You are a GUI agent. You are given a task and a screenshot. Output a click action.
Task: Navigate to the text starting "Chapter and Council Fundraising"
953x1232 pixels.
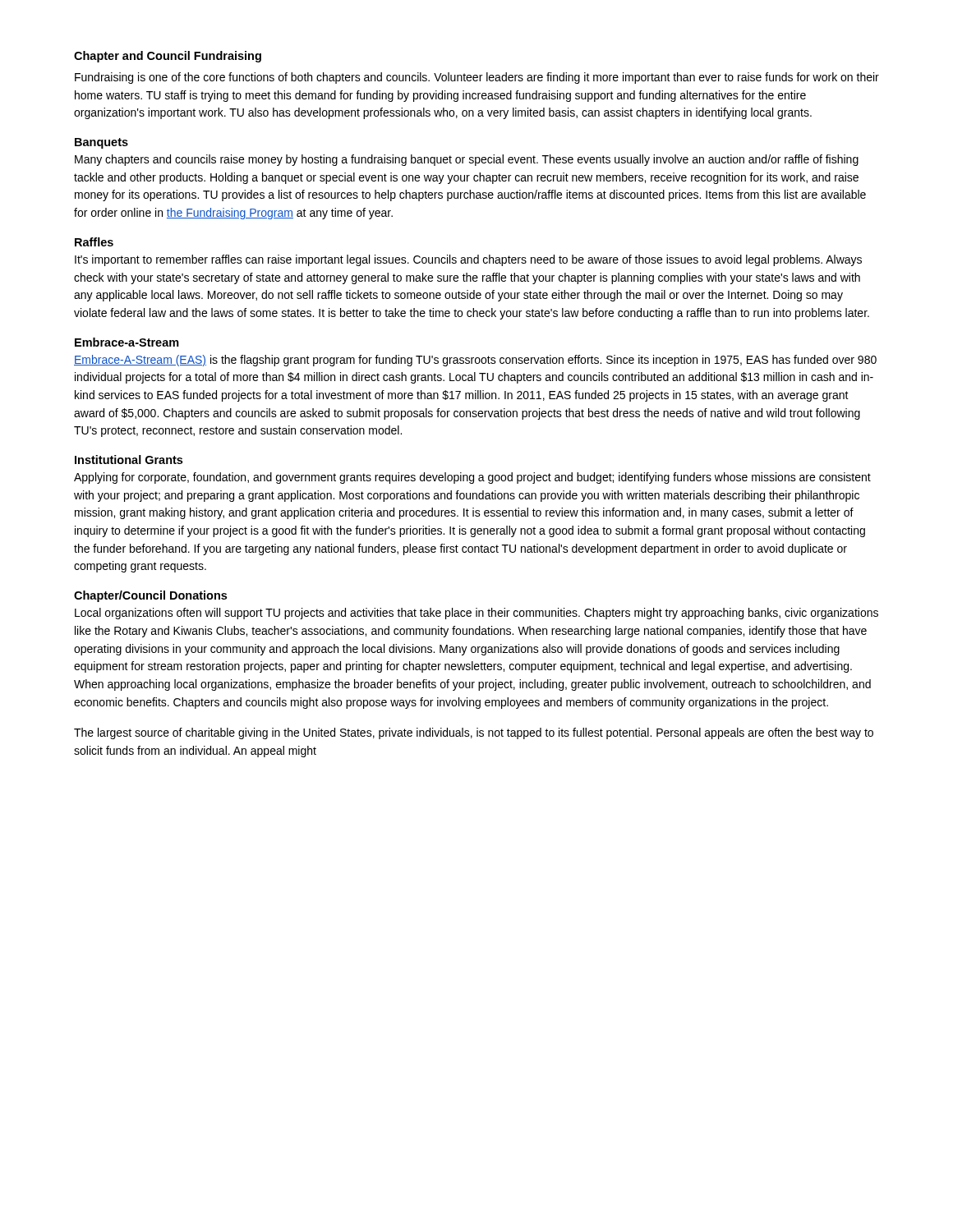pyautogui.click(x=168, y=56)
